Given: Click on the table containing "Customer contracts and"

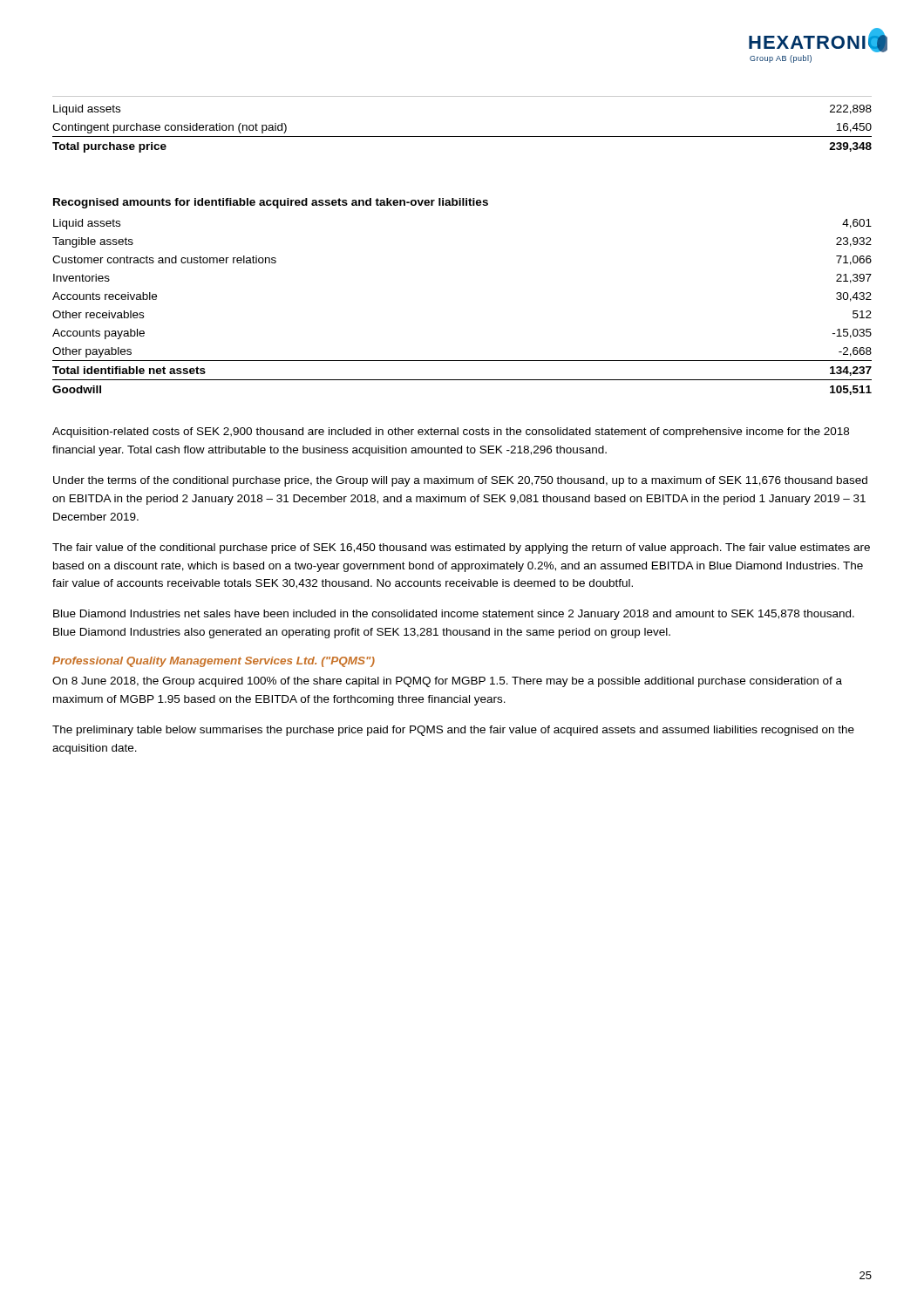Looking at the screenshot, I should pyautogui.click(x=462, y=289).
